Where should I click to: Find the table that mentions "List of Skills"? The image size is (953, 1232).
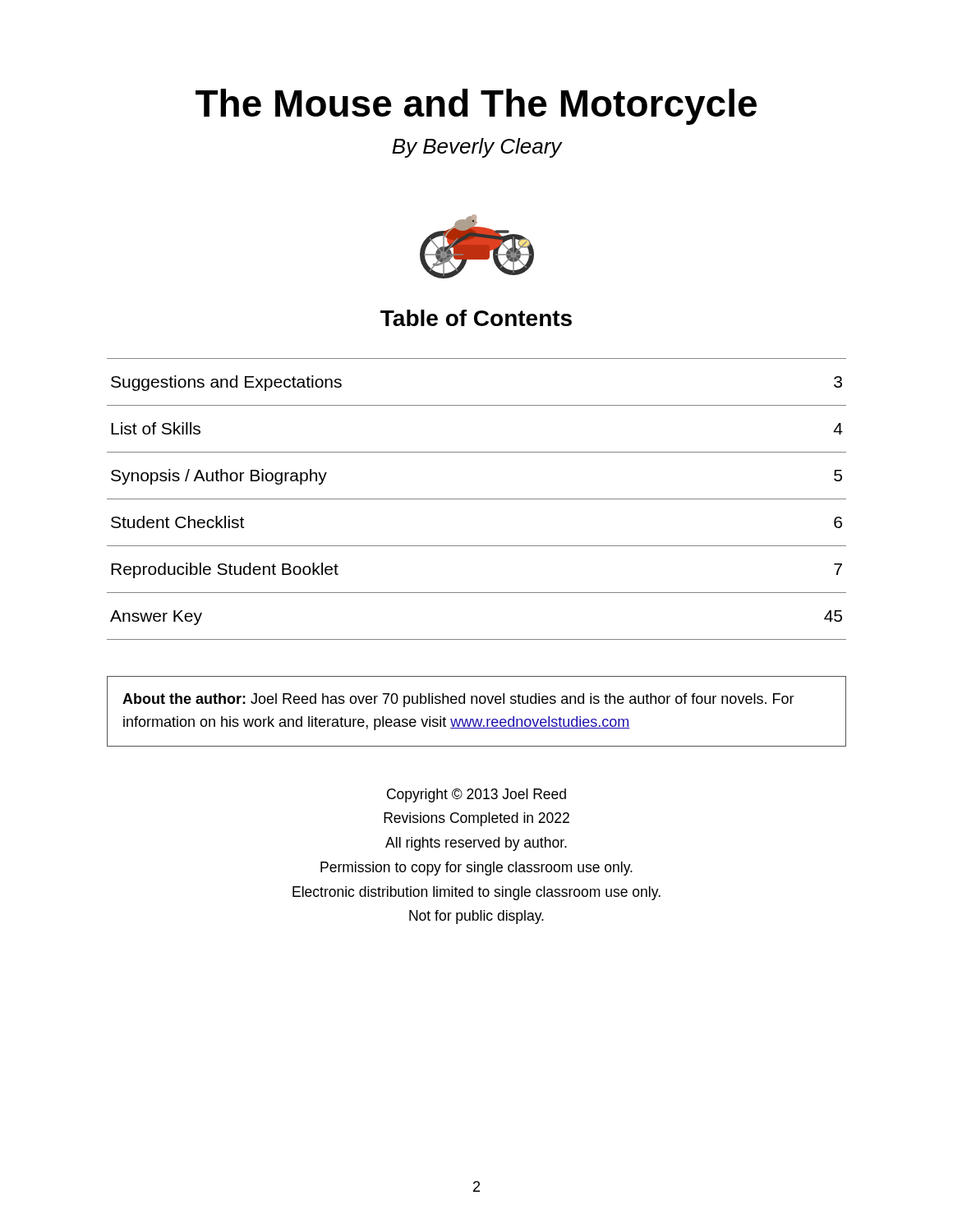[x=476, y=499]
